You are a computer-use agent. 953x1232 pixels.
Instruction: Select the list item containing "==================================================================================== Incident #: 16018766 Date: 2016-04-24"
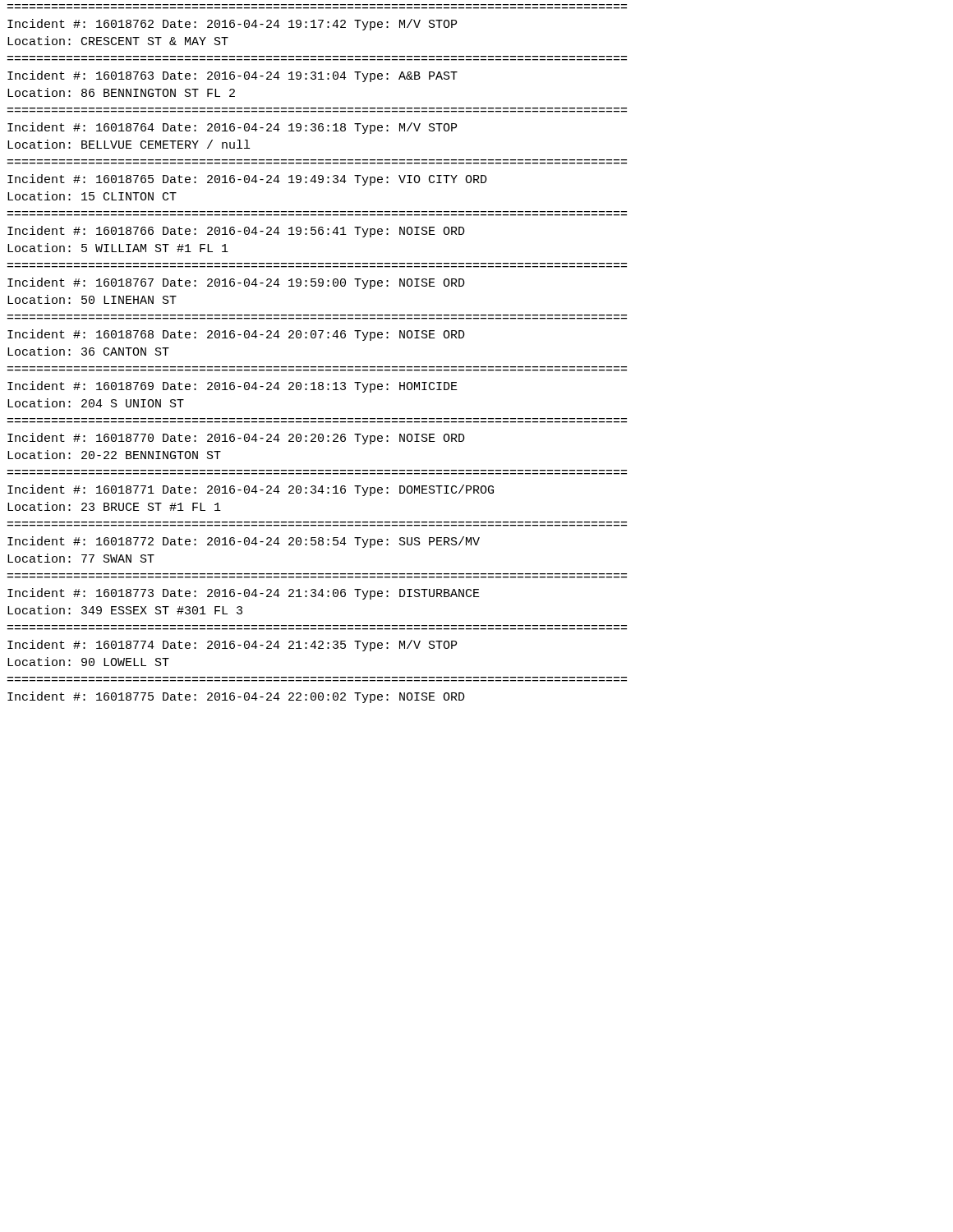point(236,232)
